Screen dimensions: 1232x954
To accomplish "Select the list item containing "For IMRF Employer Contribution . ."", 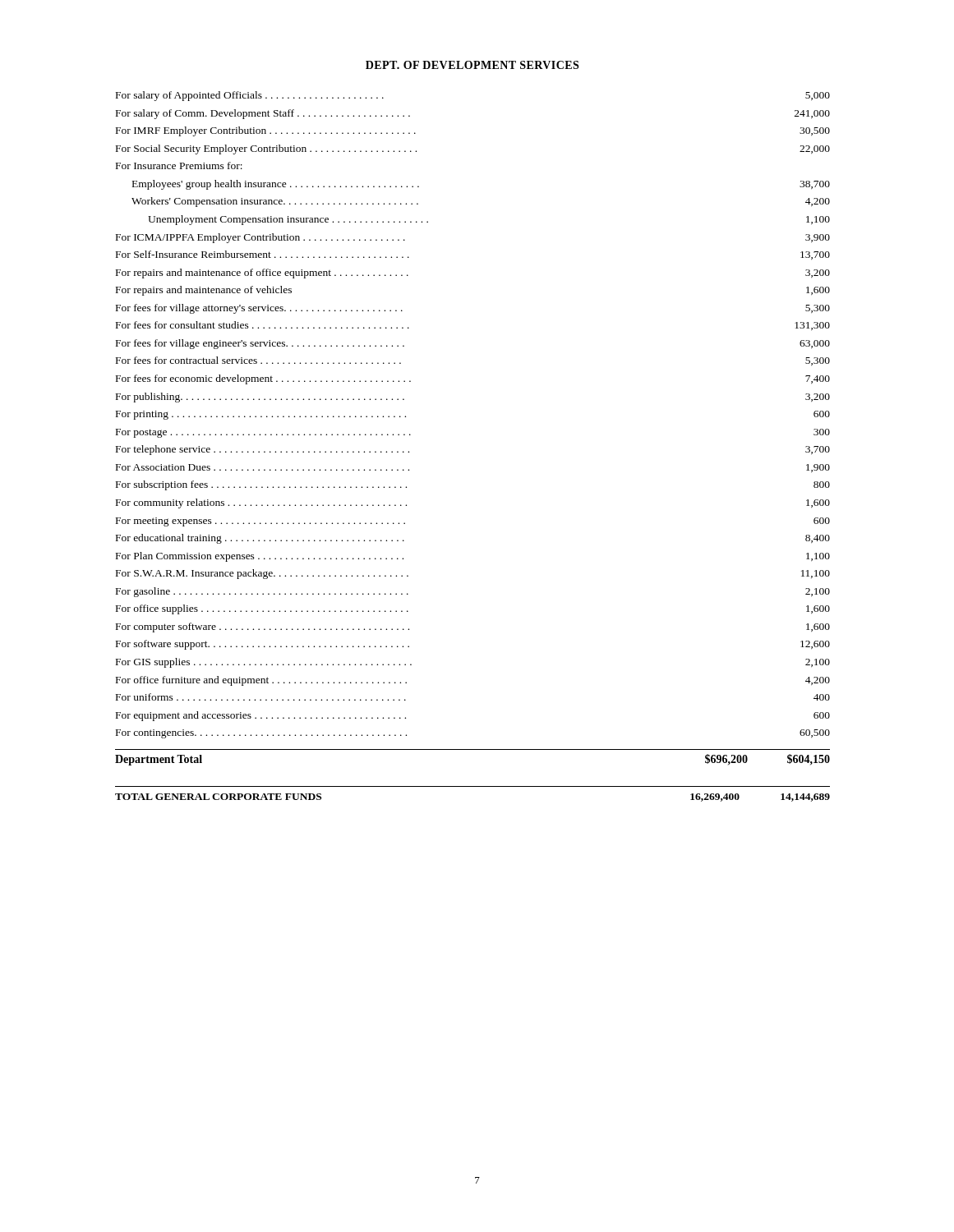I will click(192, 131).
